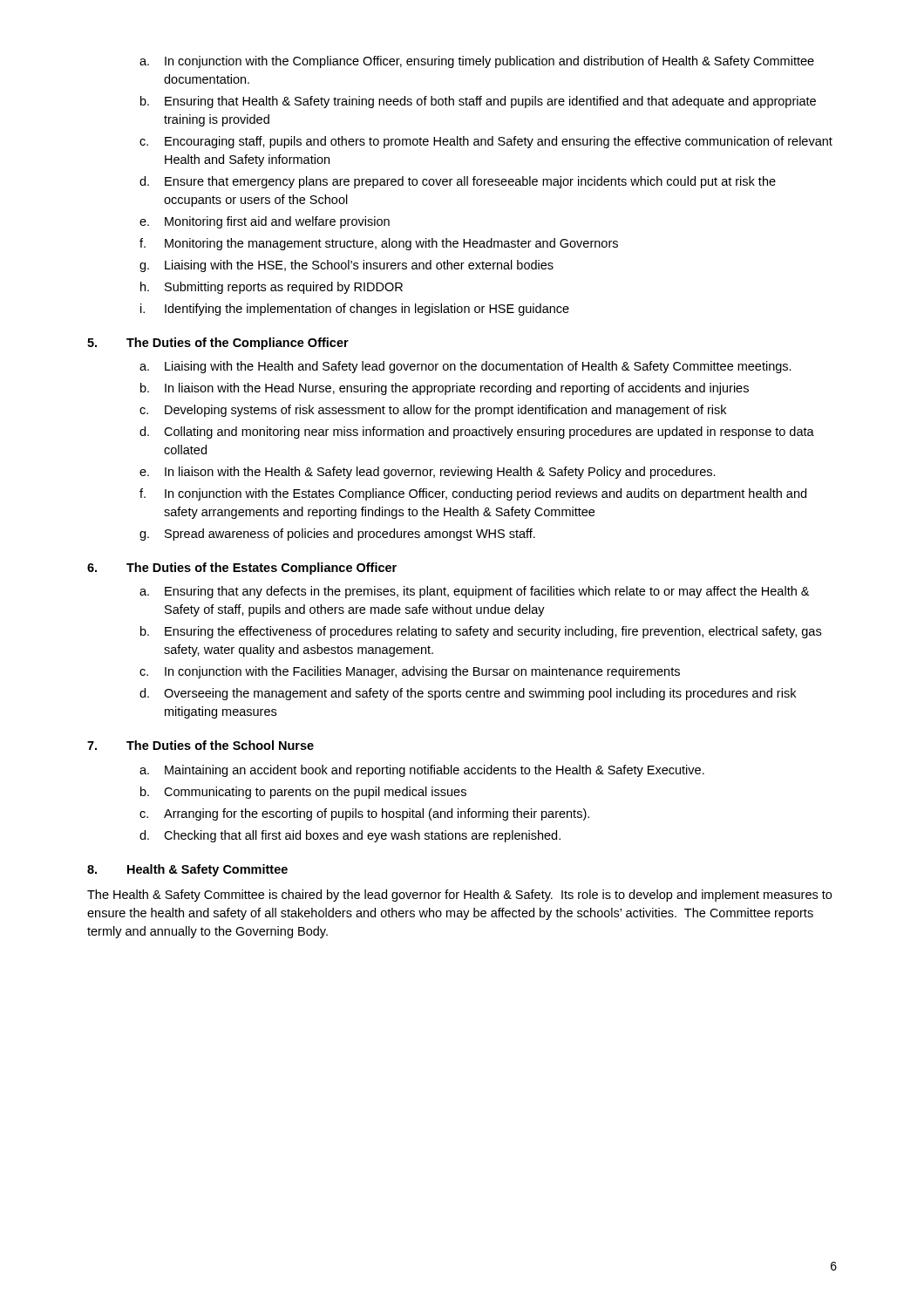Find the block on this page that starts "e. In liaison"
This screenshot has width=924, height=1308.
tap(488, 472)
